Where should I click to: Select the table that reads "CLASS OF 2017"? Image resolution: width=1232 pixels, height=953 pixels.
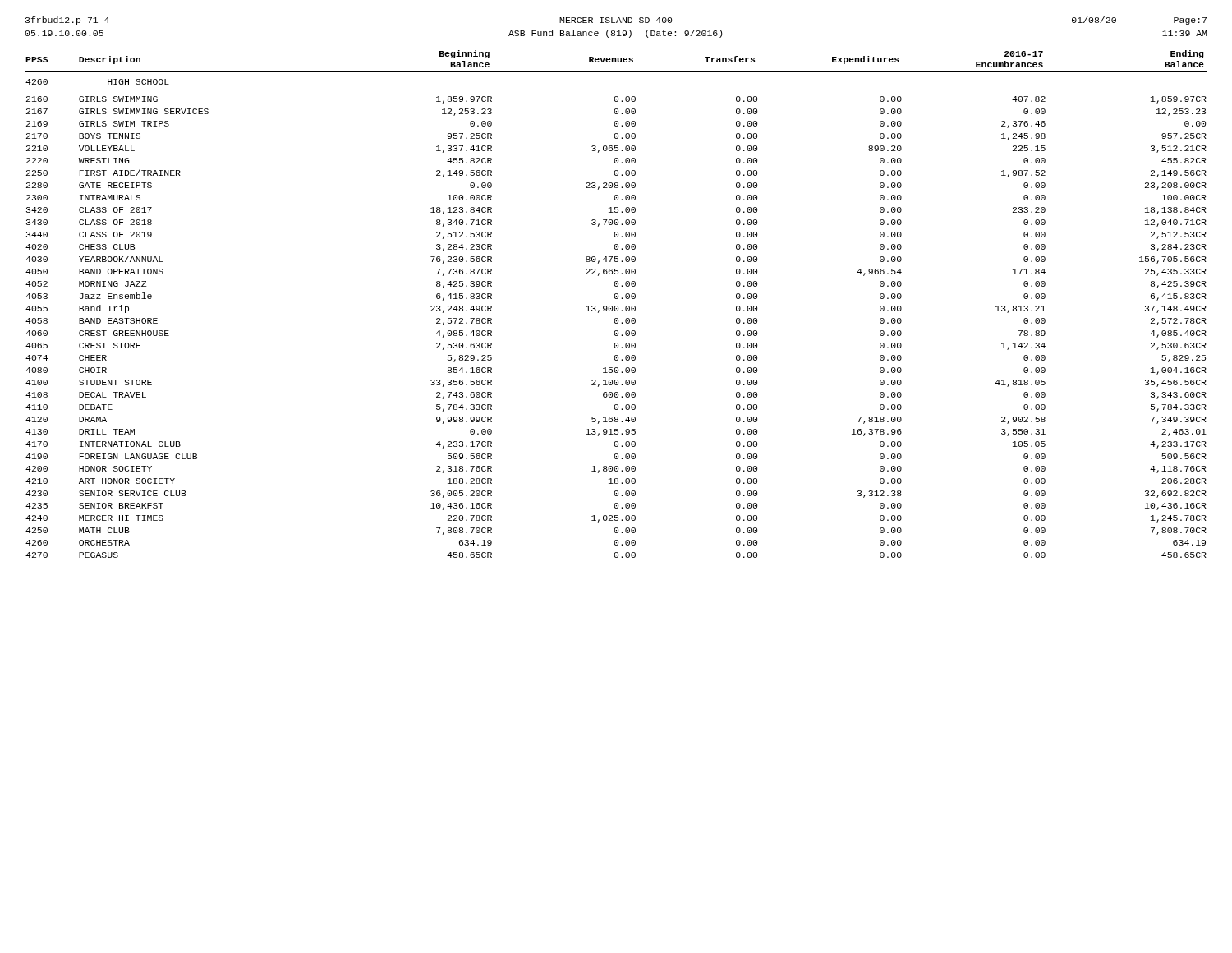click(616, 304)
